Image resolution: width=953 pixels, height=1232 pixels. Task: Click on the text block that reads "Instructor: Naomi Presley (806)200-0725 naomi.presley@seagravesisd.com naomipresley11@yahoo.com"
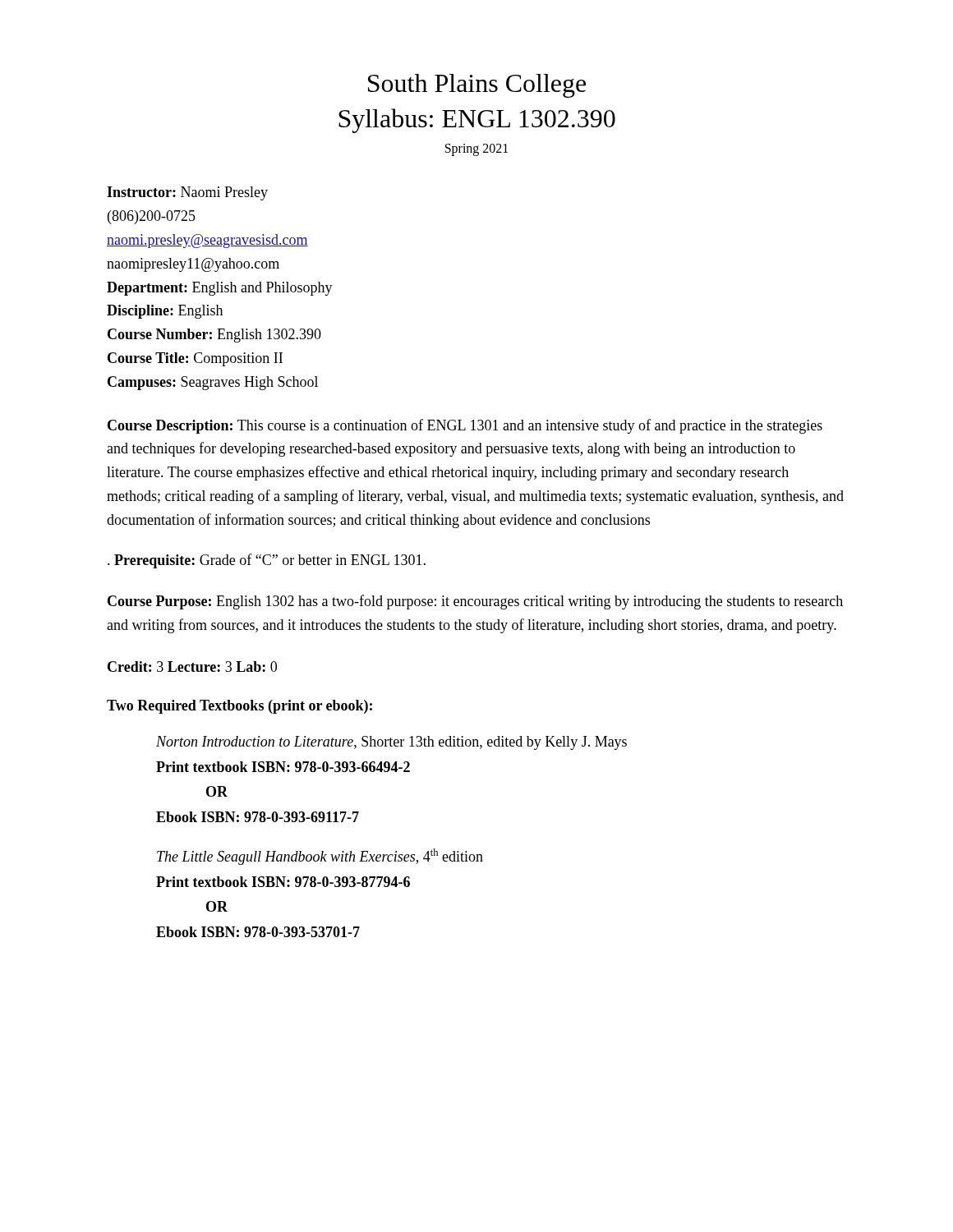pyautogui.click(x=187, y=193)
